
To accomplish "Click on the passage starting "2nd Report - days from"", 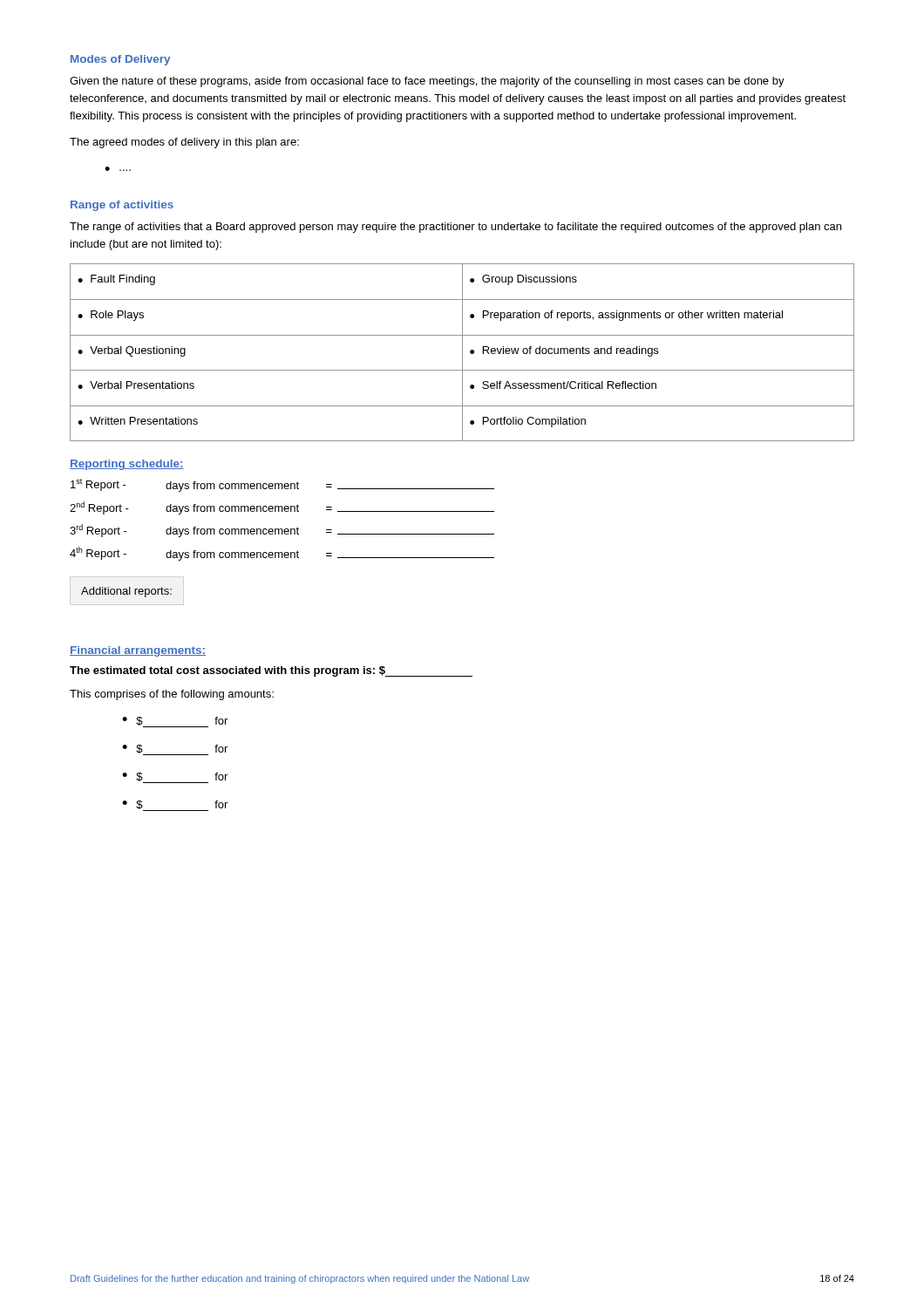I will (282, 507).
